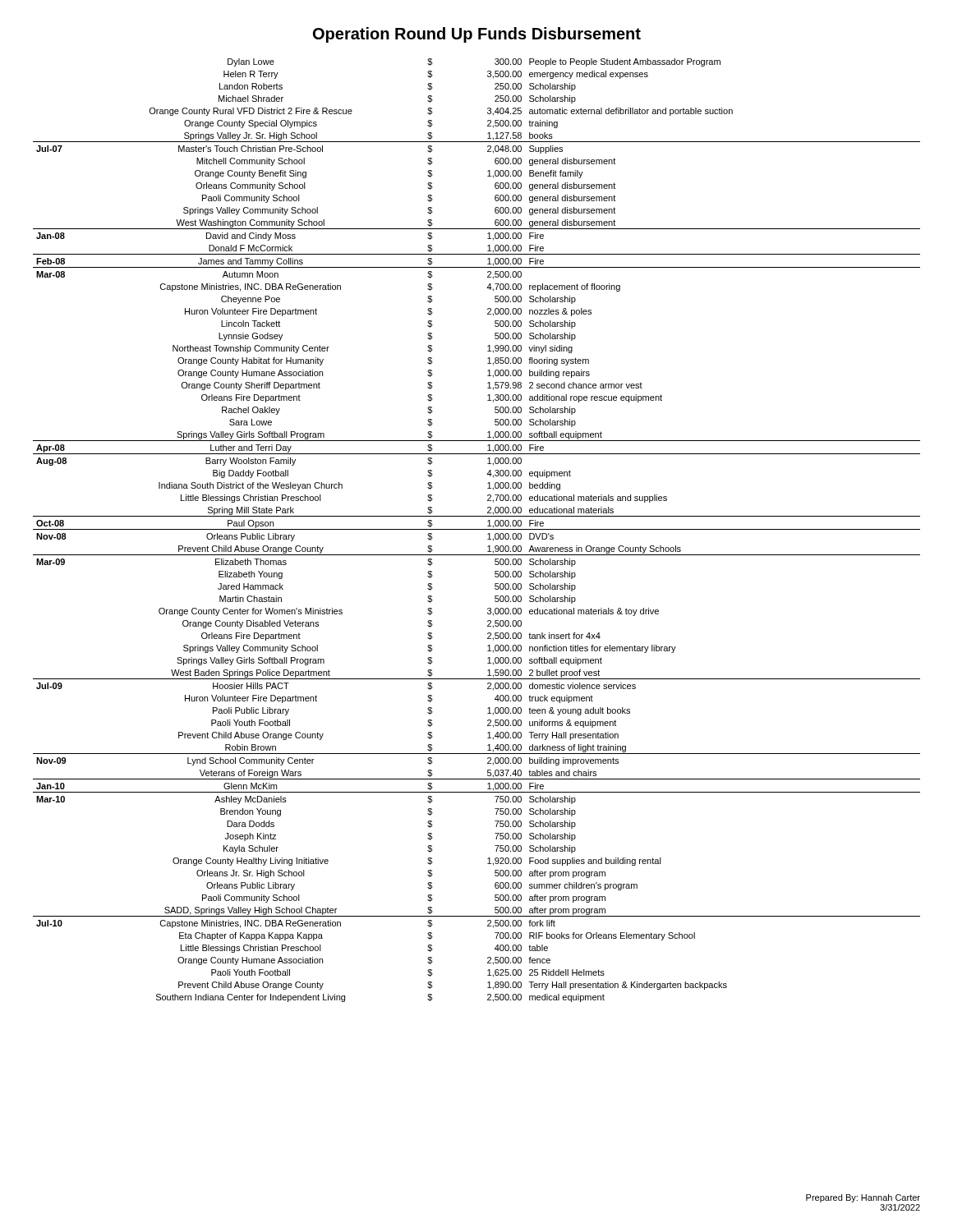Image resolution: width=953 pixels, height=1232 pixels.
Task: Locate the table with the text "Landon Roberts"
Action: 476,529
